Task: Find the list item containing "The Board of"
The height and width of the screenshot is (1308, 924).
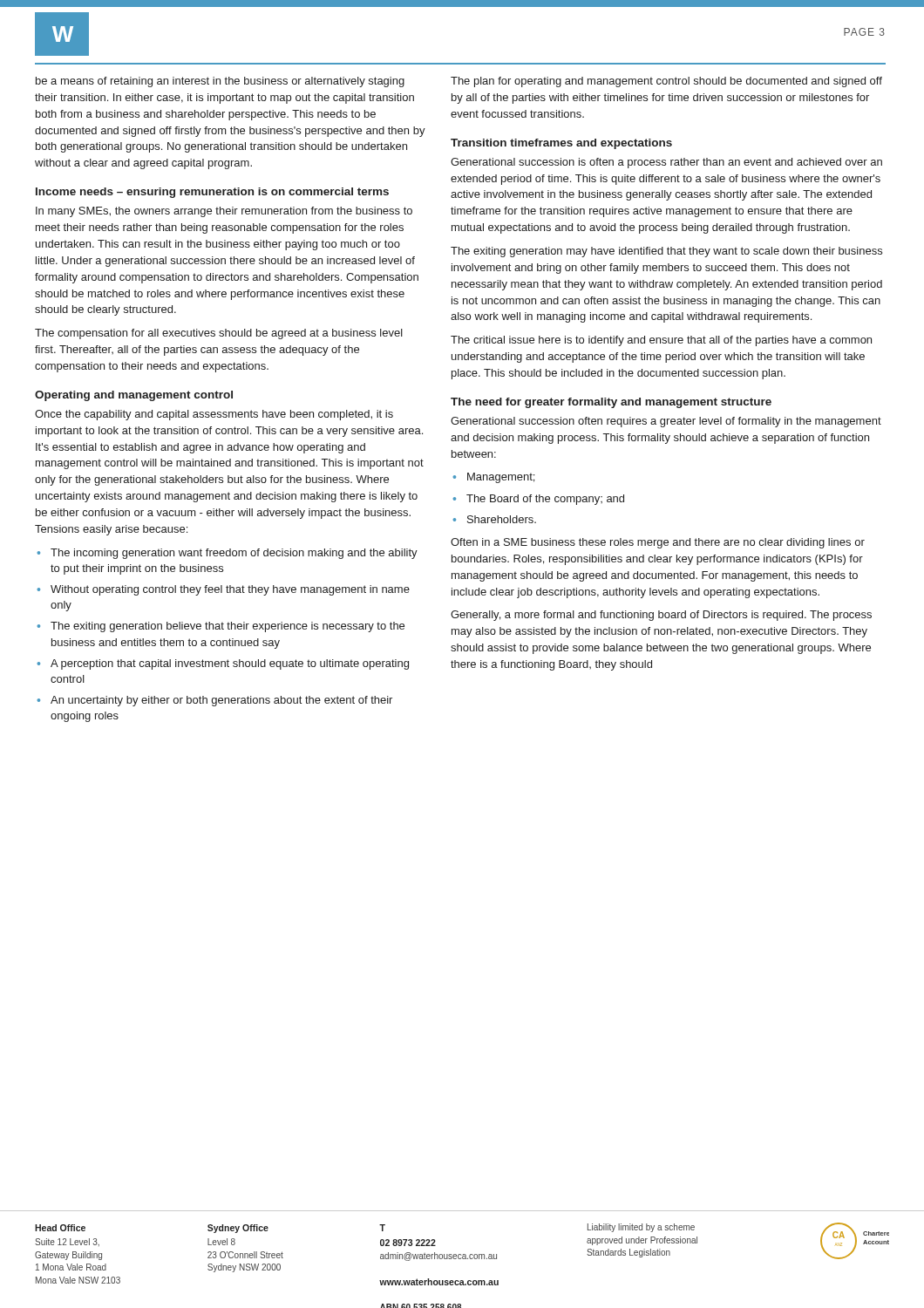Action: pos(546,498)
